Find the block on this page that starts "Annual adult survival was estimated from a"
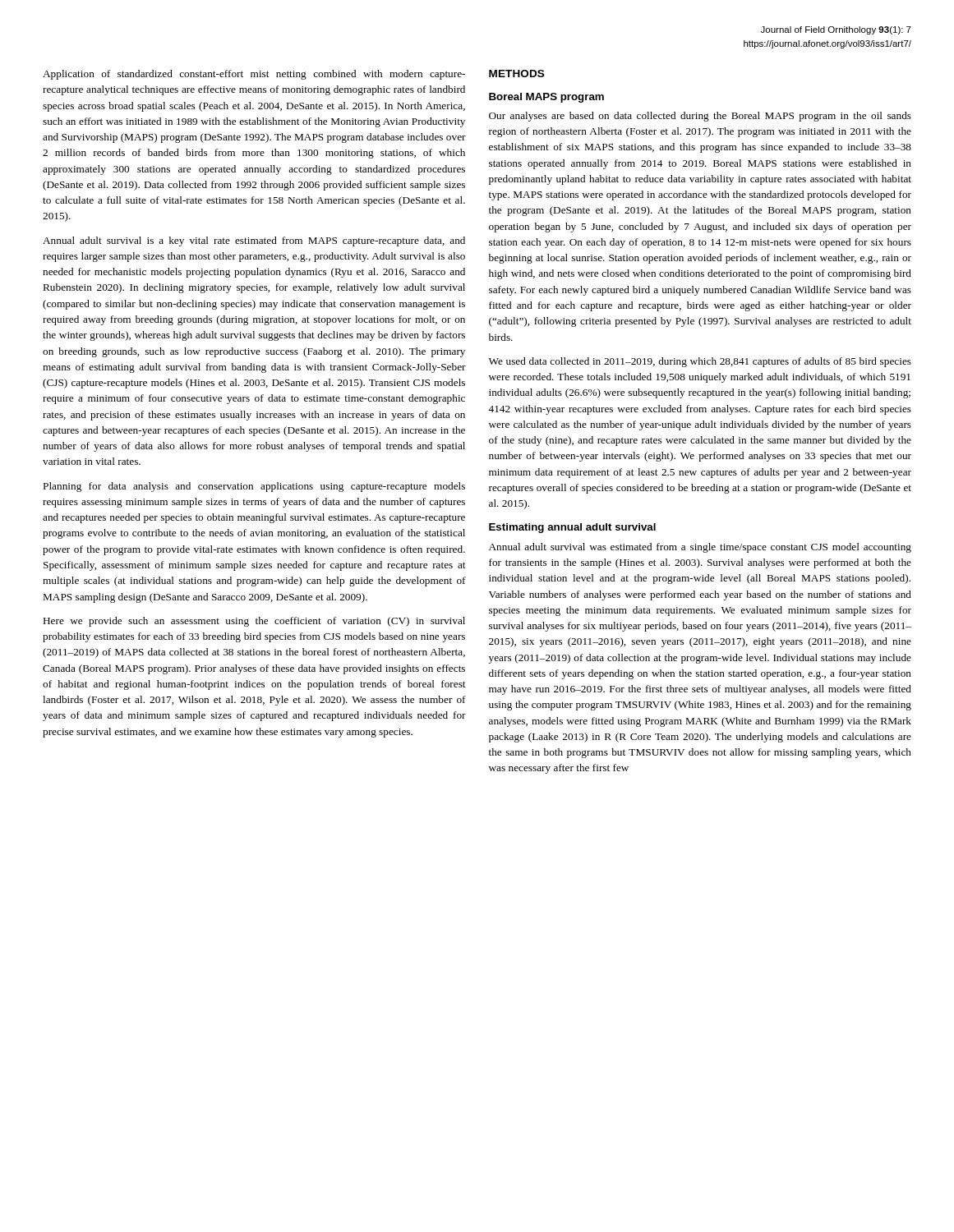This screenshot has width=954, height=1232. click(700, 657)
